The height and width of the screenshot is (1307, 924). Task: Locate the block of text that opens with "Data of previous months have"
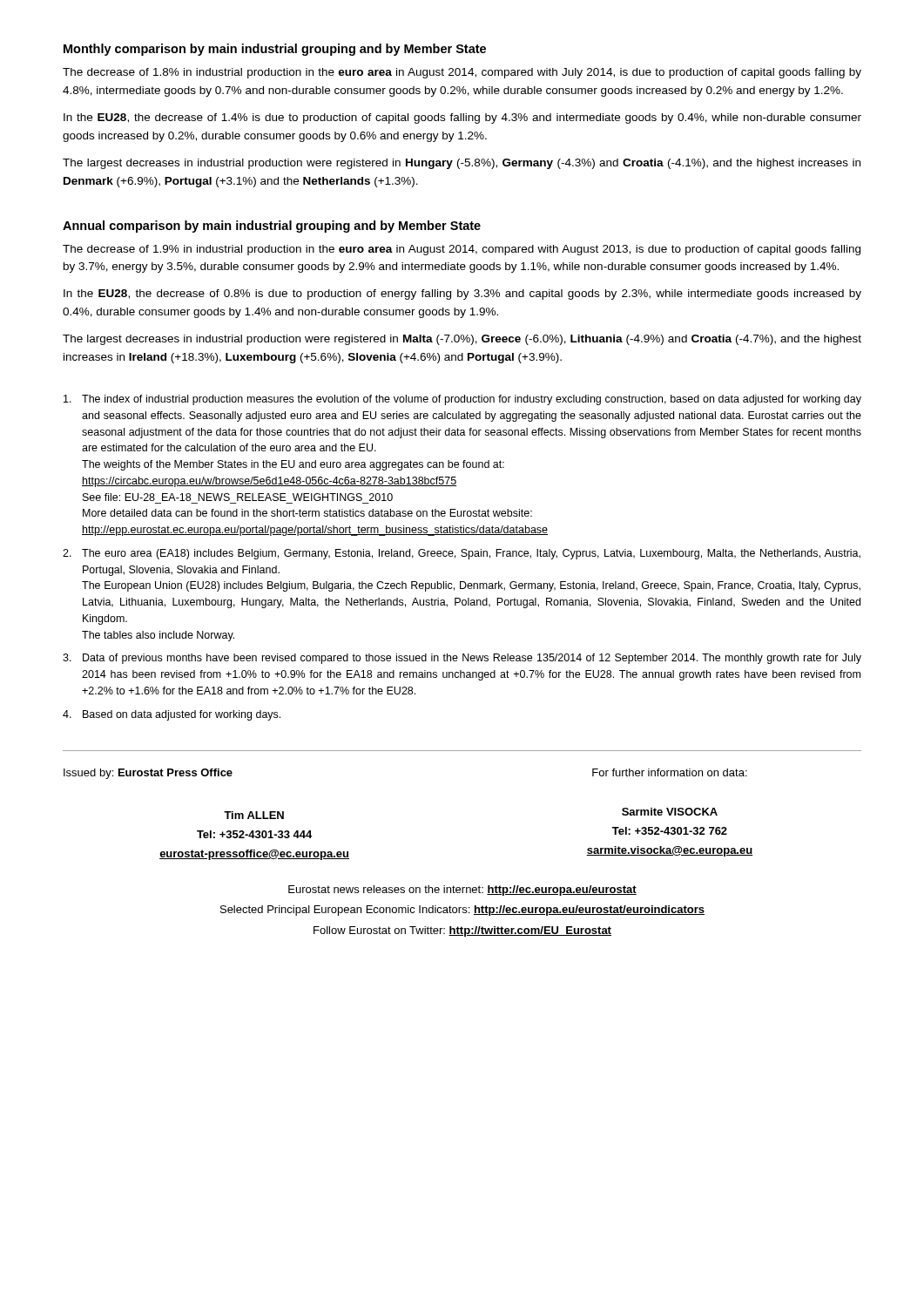point(462,675)
